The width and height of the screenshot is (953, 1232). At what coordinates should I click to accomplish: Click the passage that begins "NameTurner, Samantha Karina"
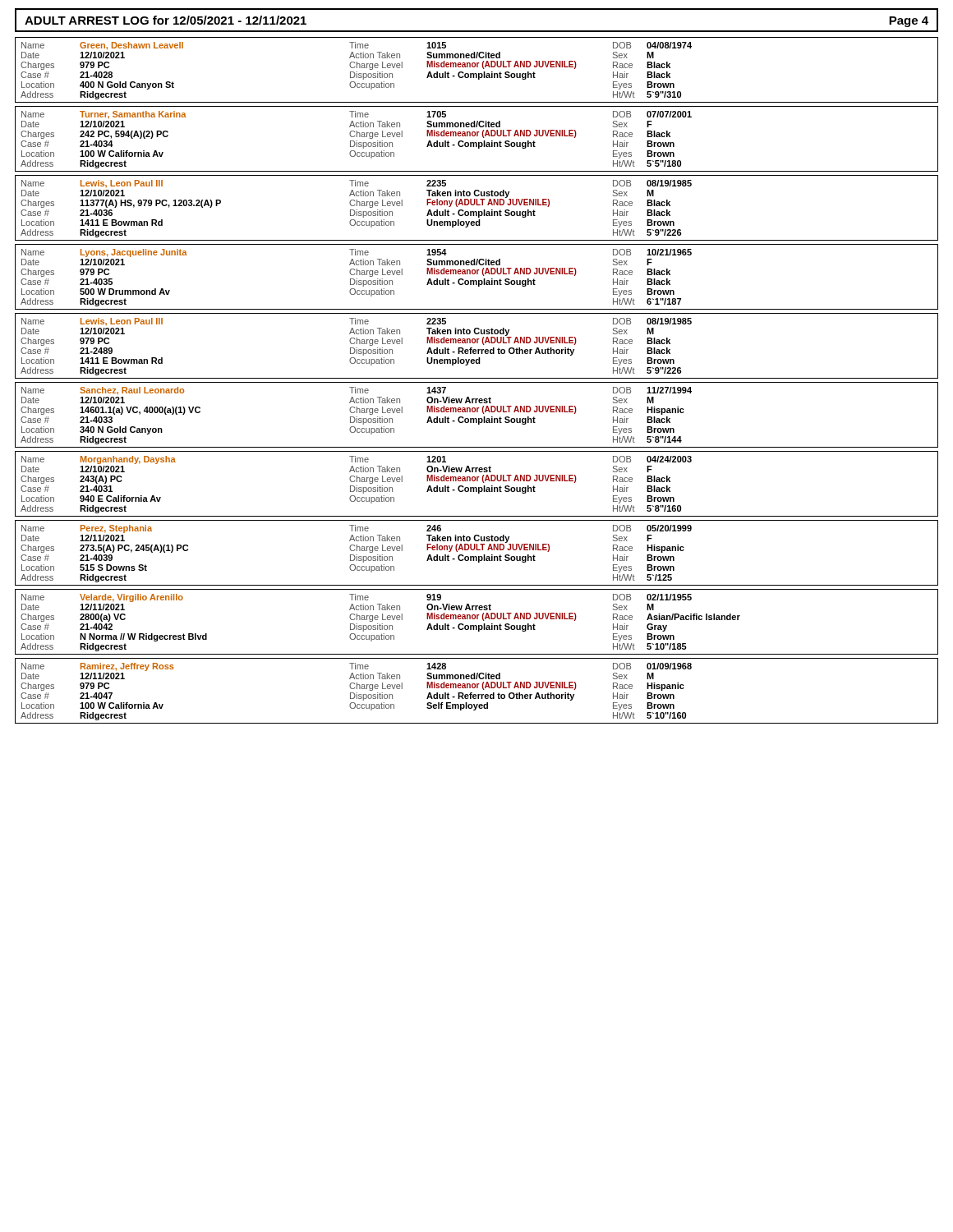(x=476, y=139)
